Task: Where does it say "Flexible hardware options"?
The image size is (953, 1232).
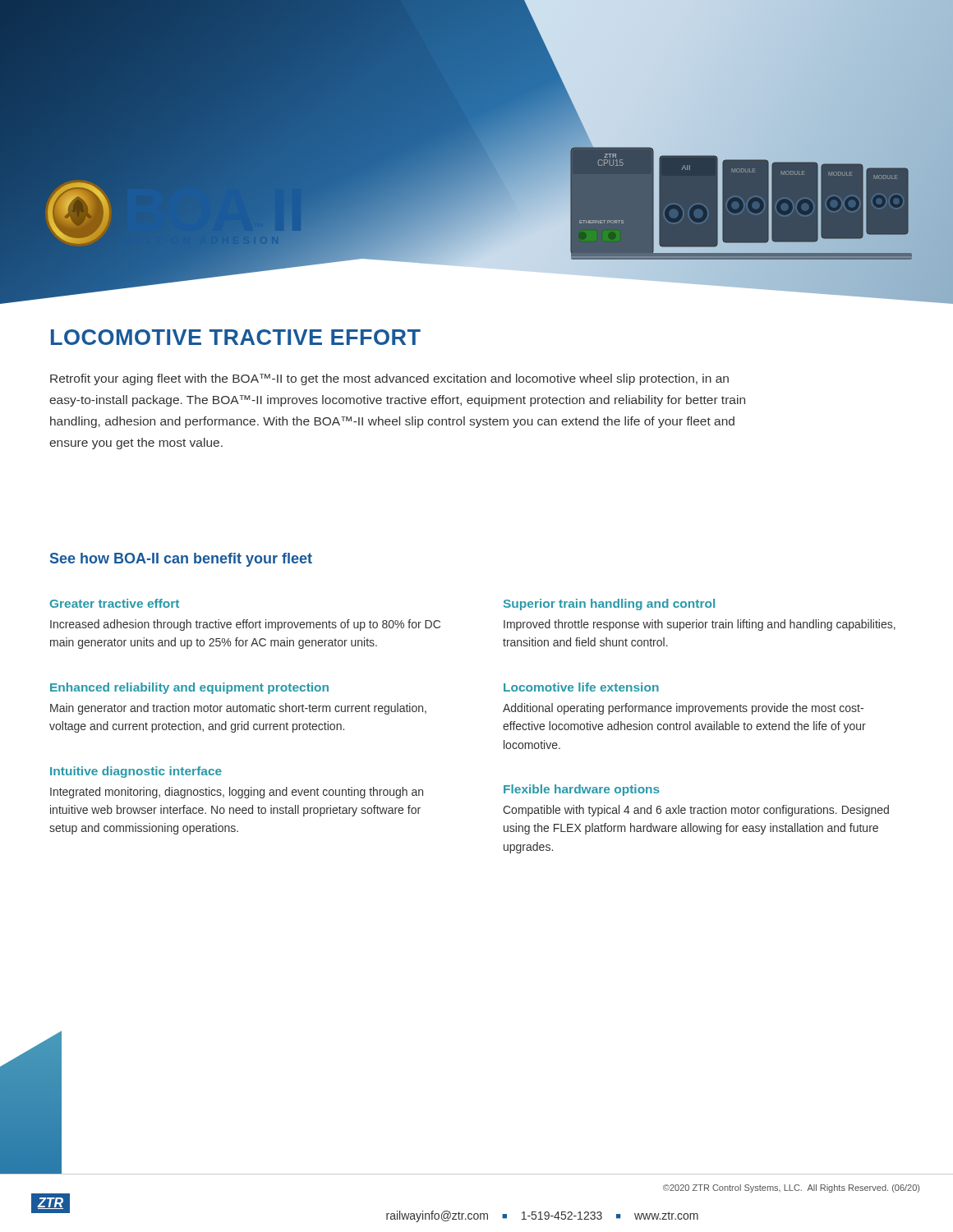Action: pyautogui.click(x=581, y=789)
